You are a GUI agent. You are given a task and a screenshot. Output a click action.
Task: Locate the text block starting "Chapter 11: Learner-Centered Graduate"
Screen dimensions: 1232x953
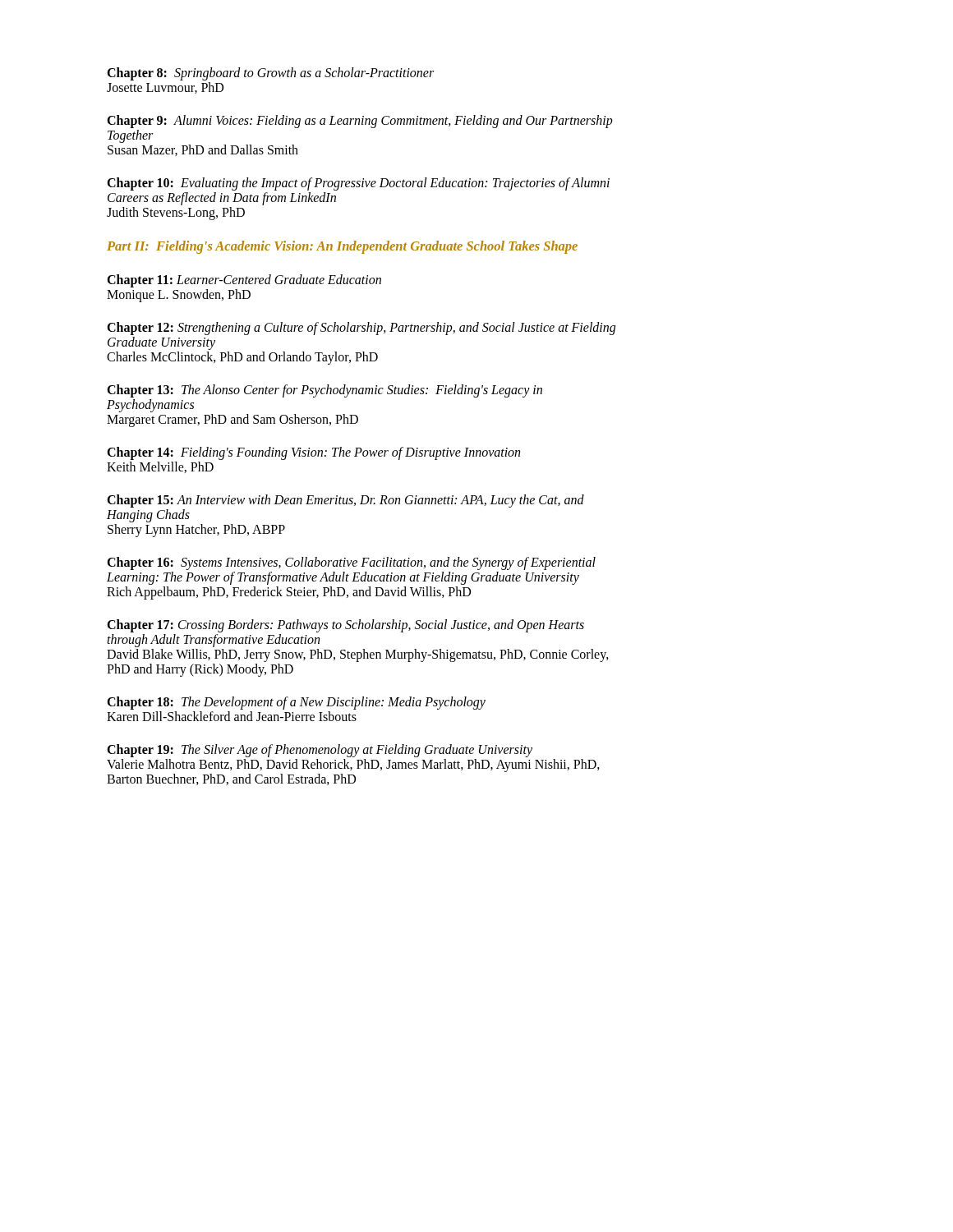tap(244, 287)
